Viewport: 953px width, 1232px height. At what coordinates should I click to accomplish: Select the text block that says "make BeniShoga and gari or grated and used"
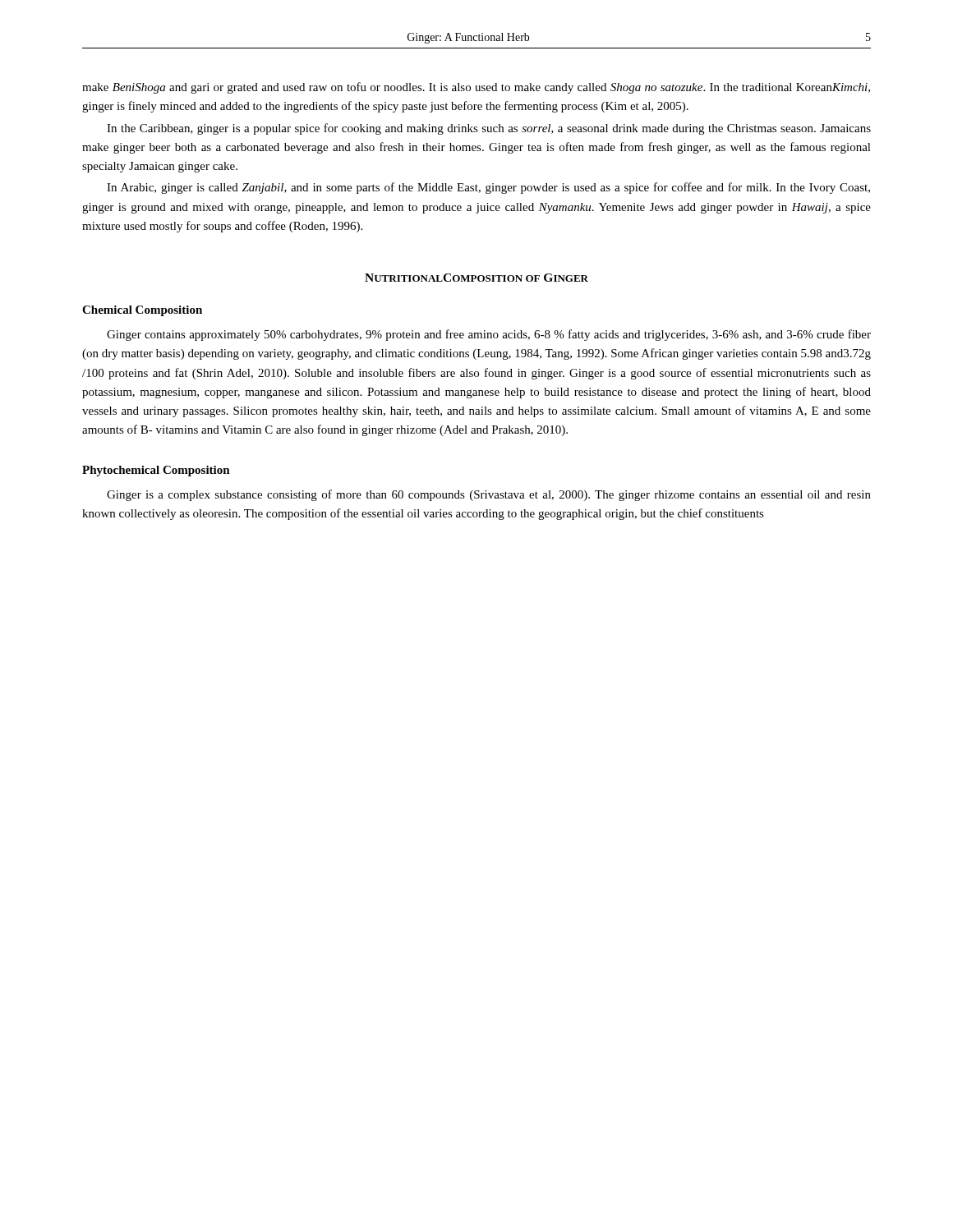tap(476, 97)
